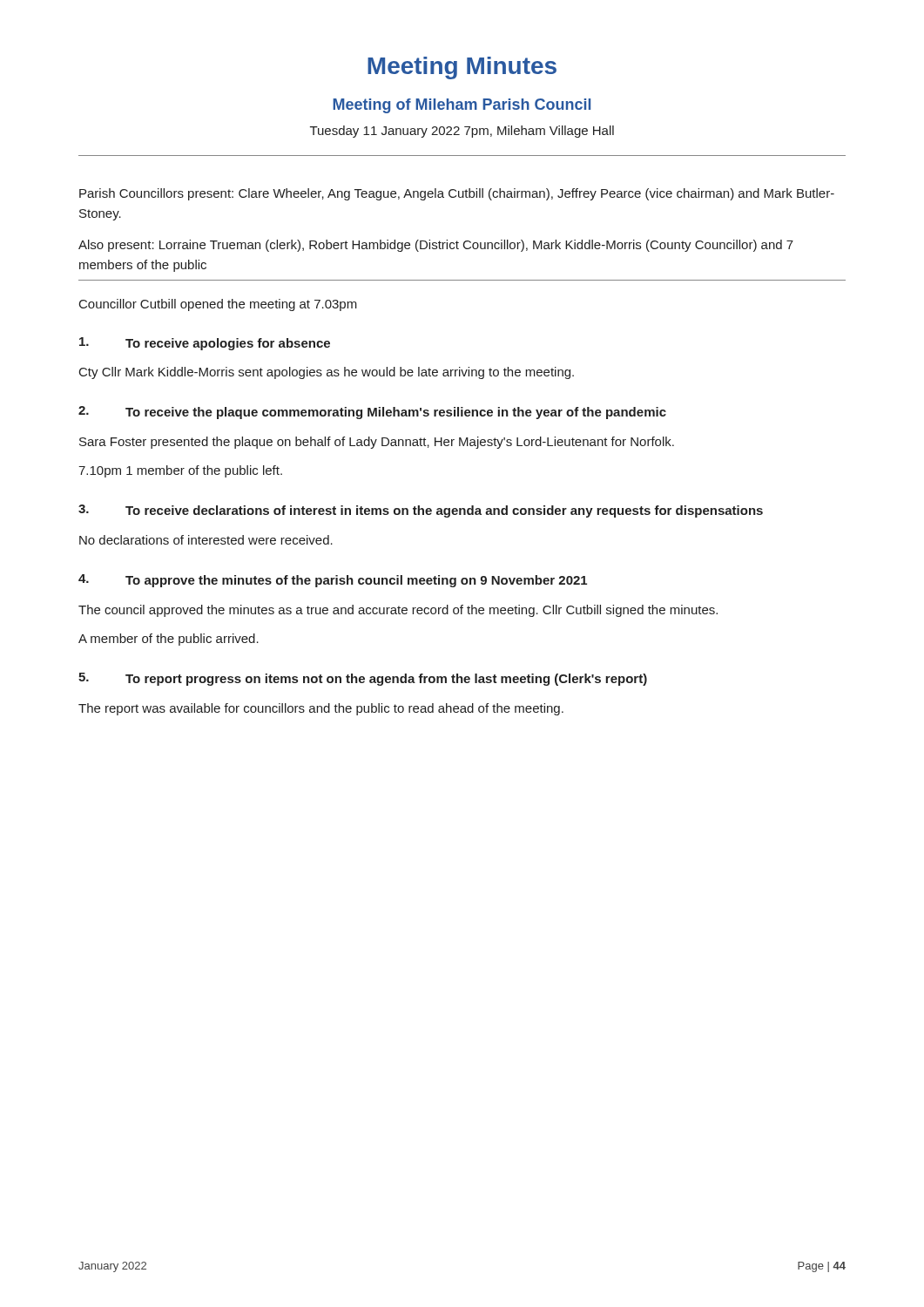Locate the section header that opens with "1. To receive"
924x1307 pixels.
click(205, 344)
